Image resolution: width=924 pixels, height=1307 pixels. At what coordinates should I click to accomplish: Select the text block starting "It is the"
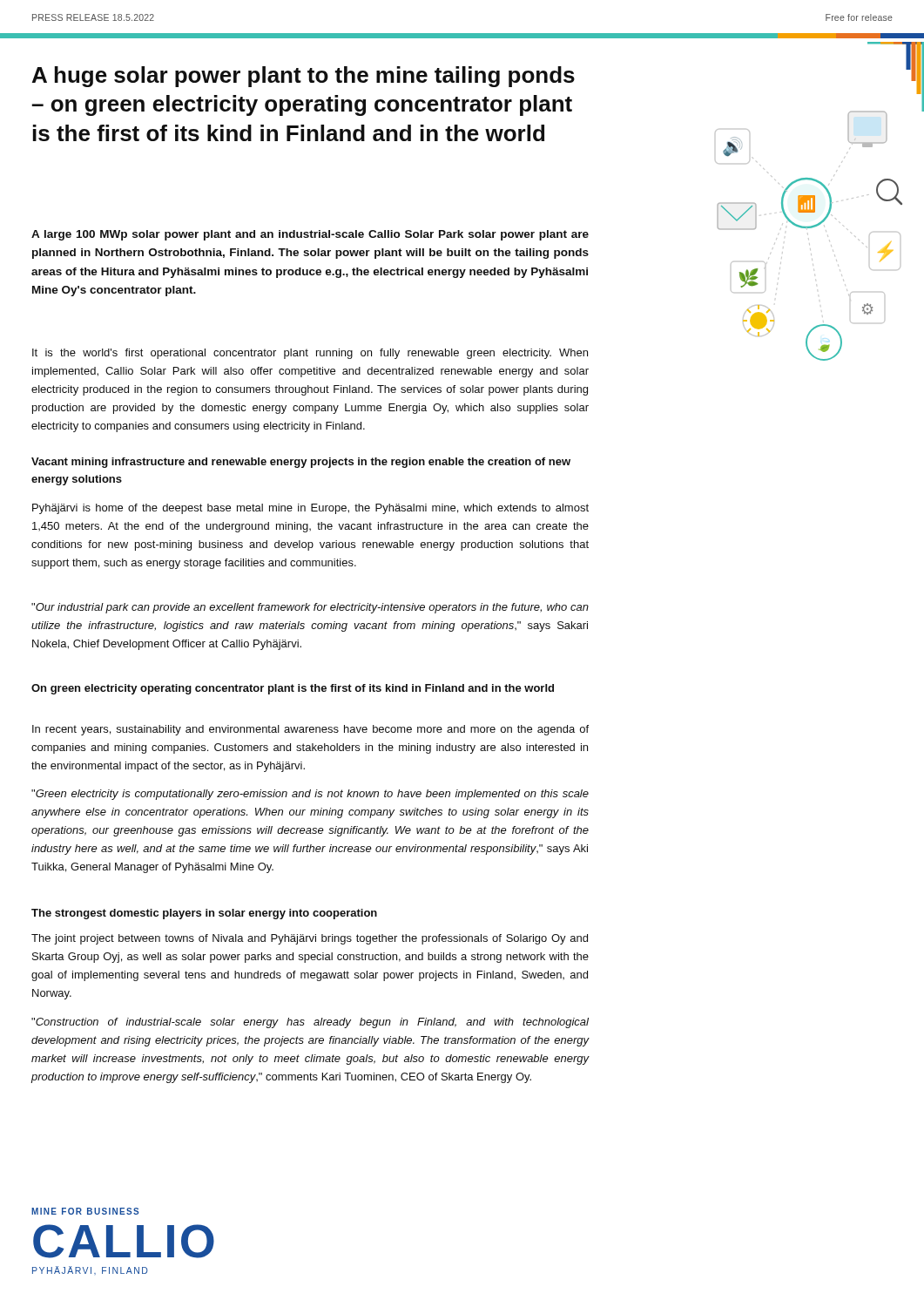[x=310, y=389]
